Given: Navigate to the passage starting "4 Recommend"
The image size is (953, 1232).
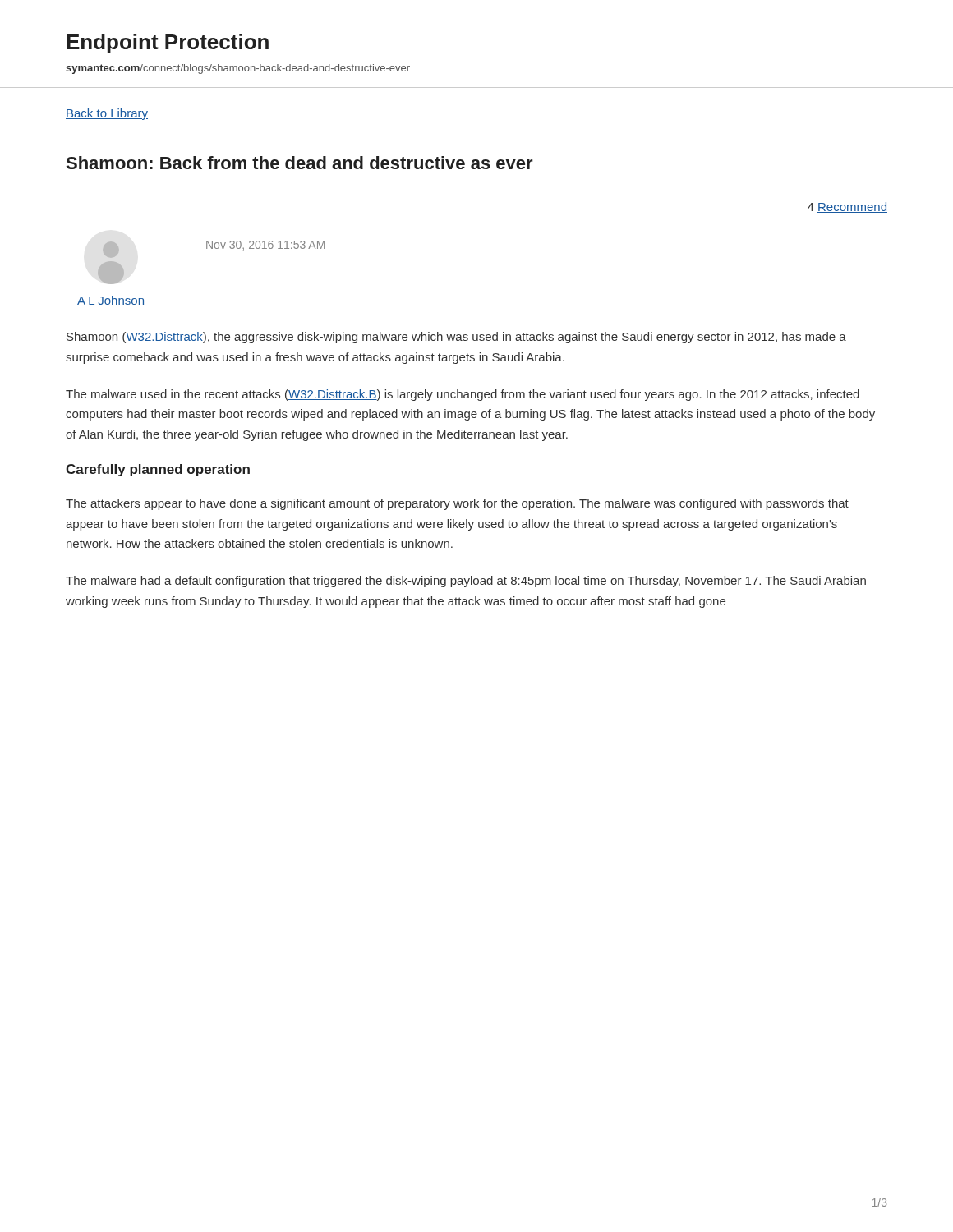Looking at the screenshot, I should pyautogui.click(x=847, y=207).
